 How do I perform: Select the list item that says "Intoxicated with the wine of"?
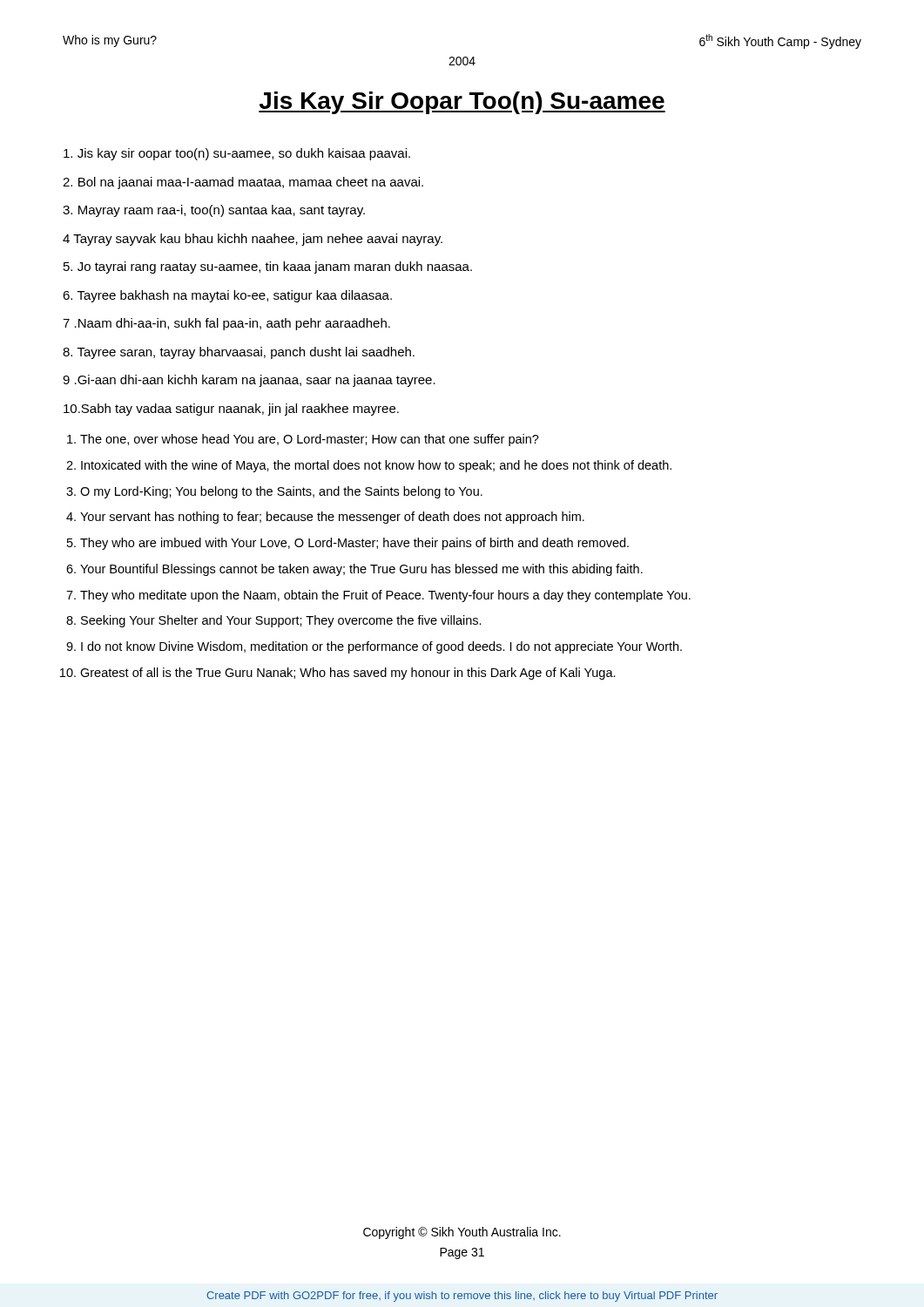(376, 465)
